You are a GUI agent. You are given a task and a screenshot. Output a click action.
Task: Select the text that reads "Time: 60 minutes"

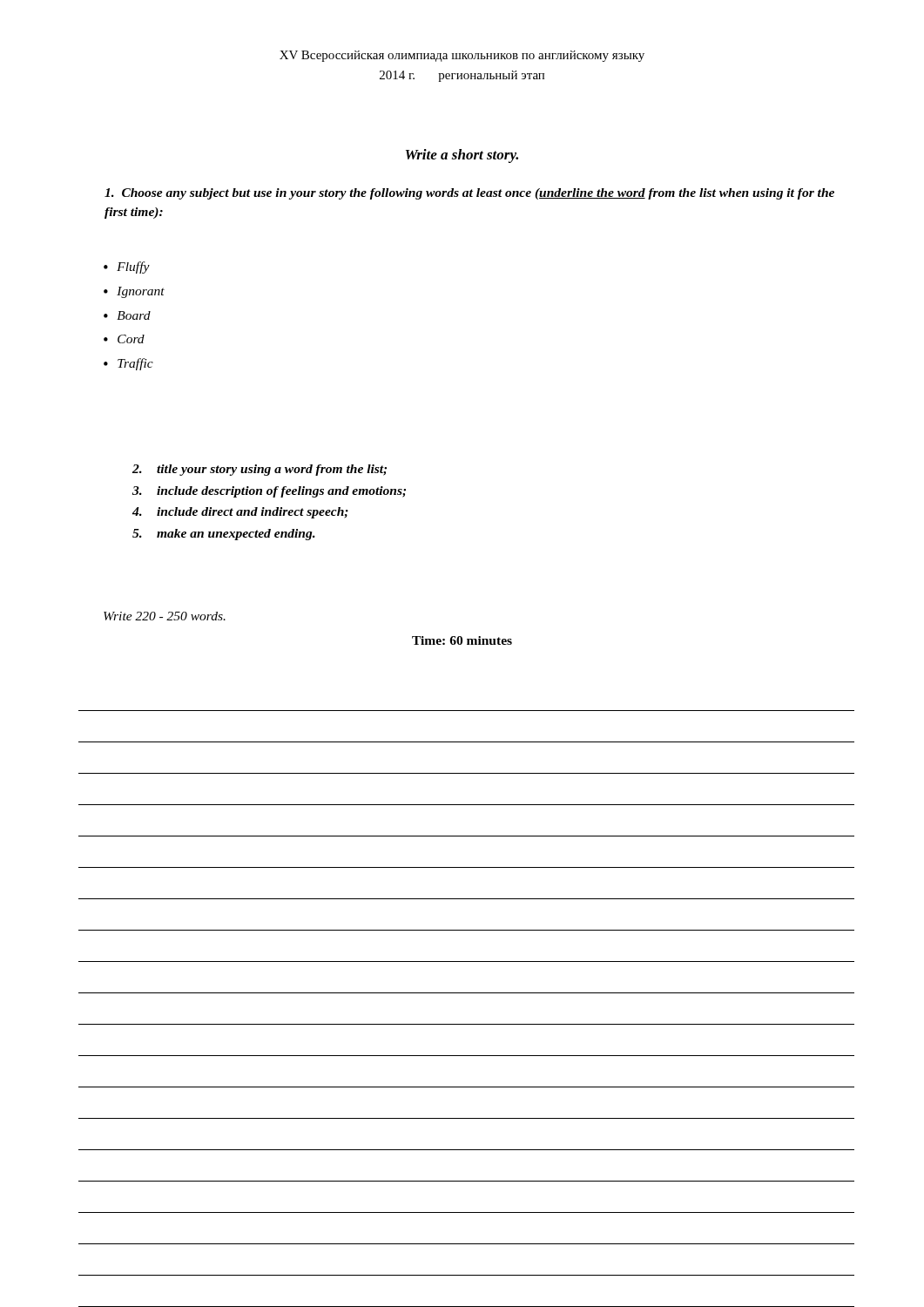pyautogui.click(x=462, y=640)
